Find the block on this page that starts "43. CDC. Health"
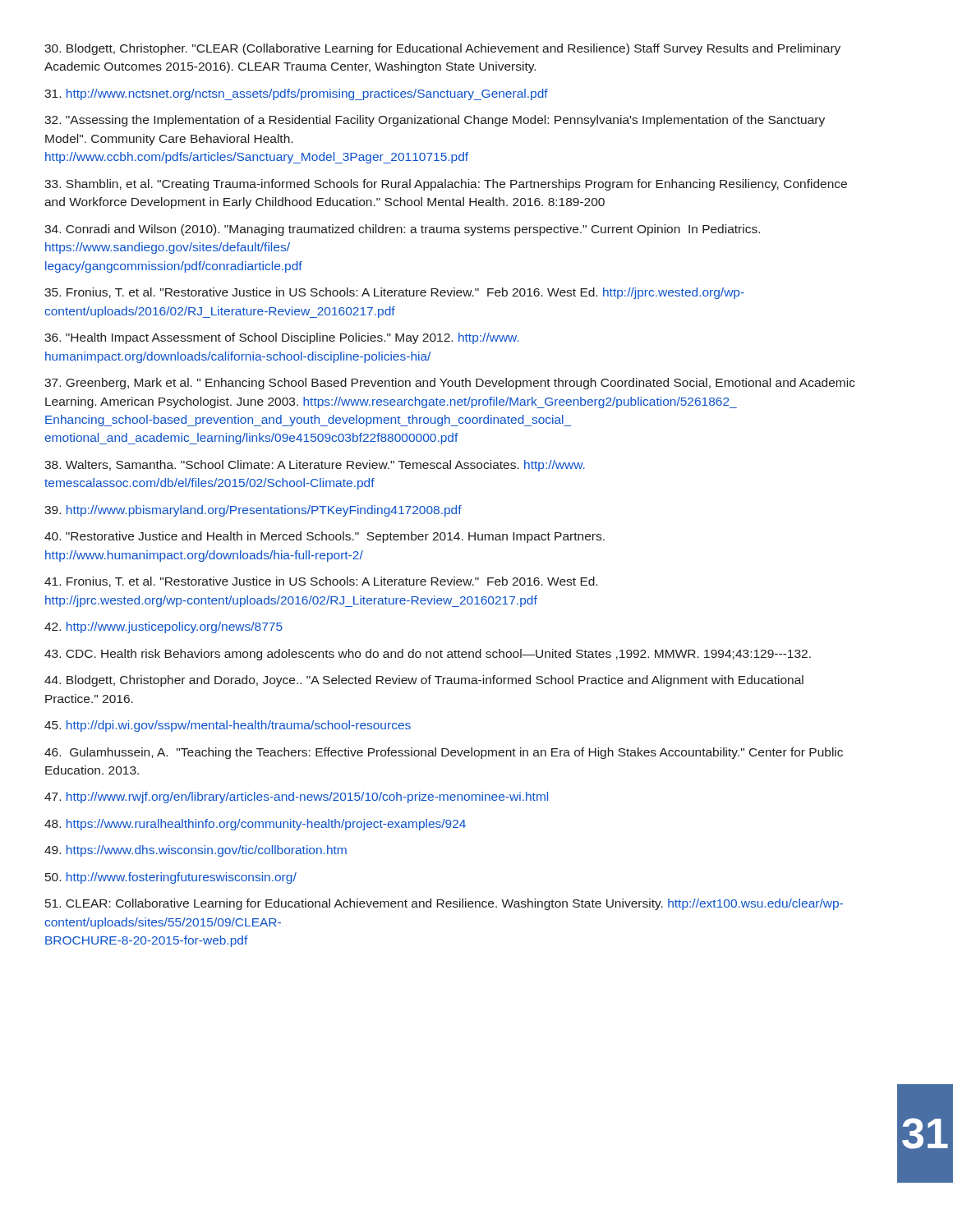The height and width of the screenshot is (1232, 953). tap(428, 653)
